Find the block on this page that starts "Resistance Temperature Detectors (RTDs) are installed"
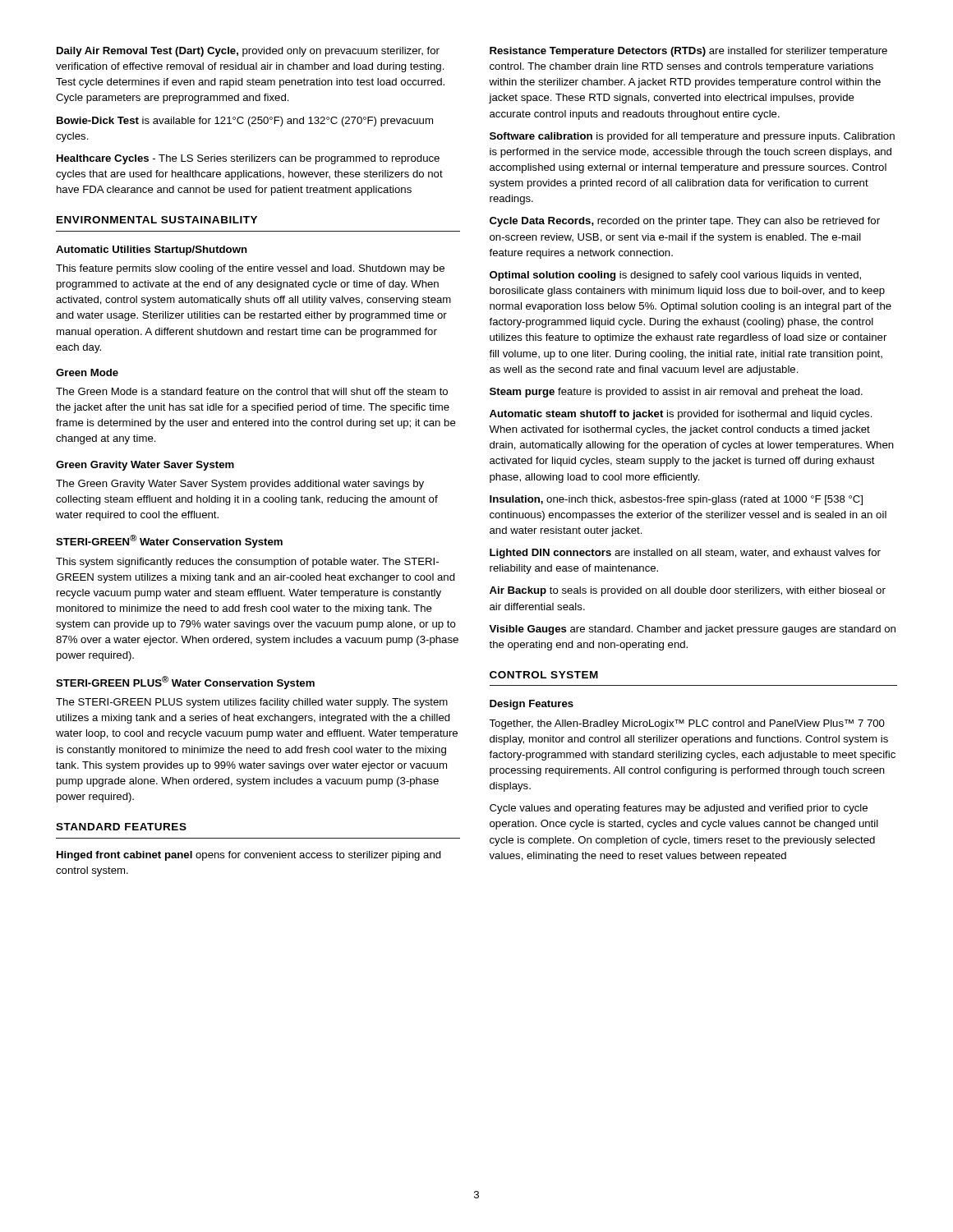The image size is (953, 1232). click(693, 82)
